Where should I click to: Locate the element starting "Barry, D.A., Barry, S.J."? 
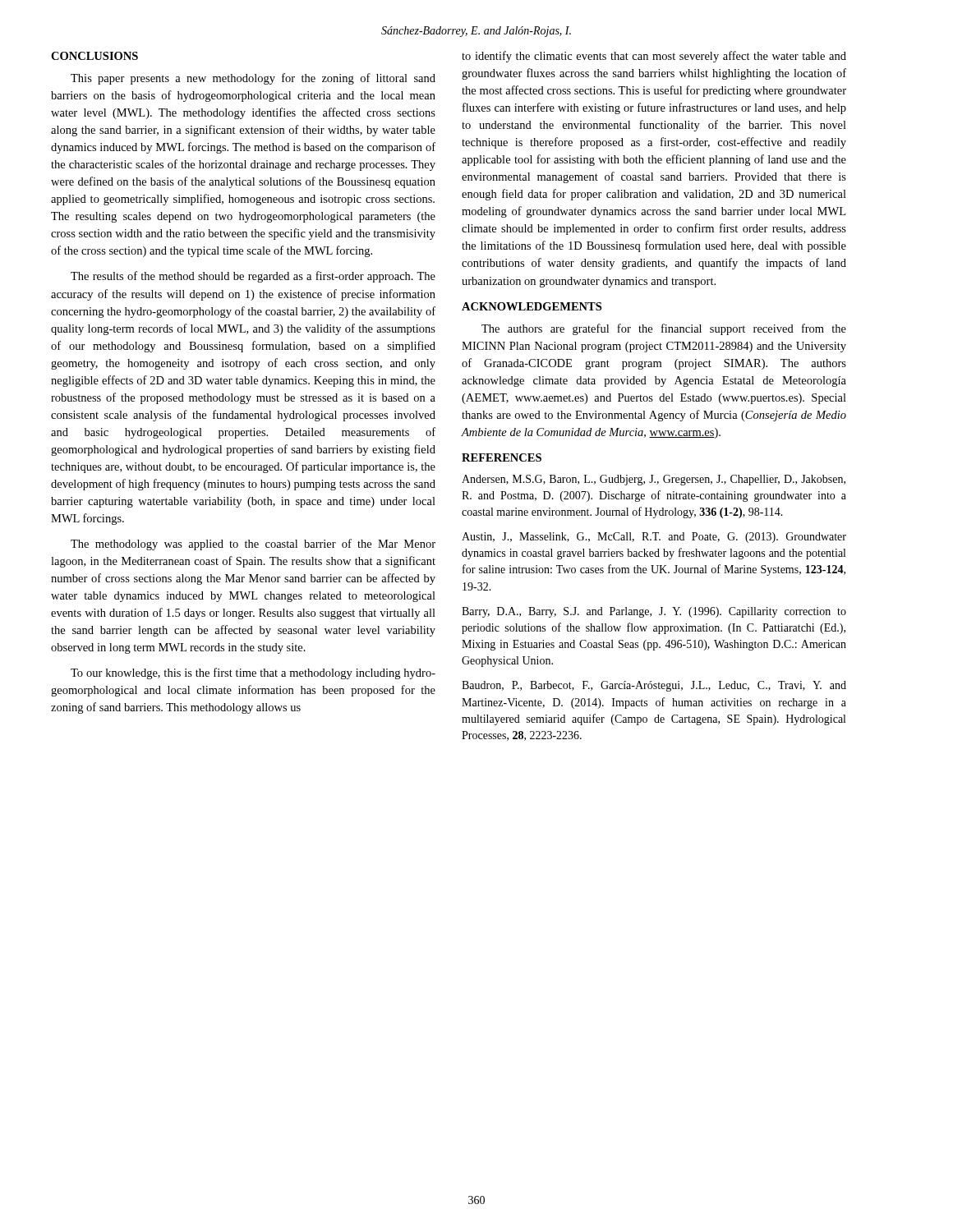pyautogui.click(x=654, y=636)
